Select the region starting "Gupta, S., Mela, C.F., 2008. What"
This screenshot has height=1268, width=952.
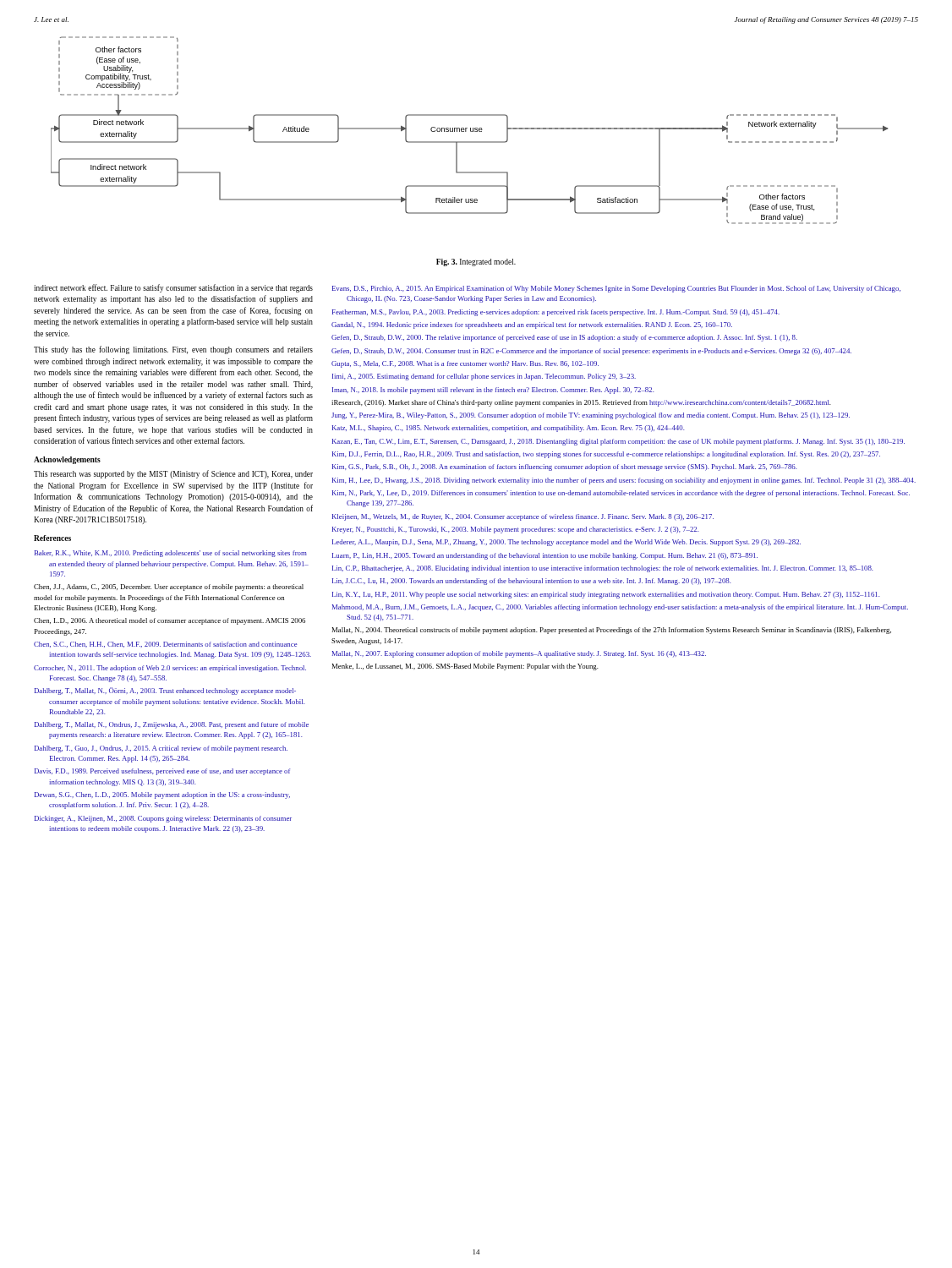[465, 363]
